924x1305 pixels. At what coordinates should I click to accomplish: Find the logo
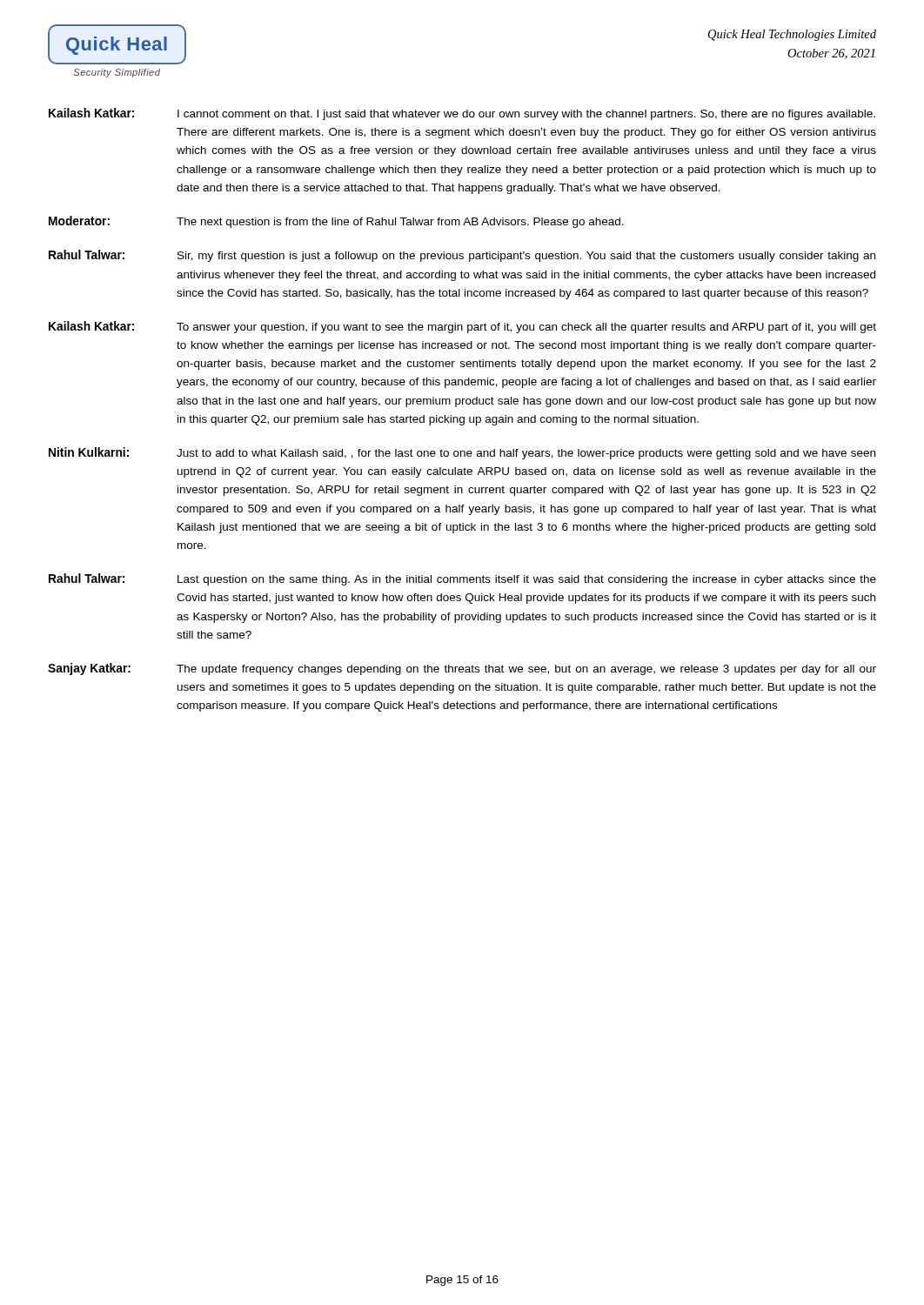click(117, 51)
